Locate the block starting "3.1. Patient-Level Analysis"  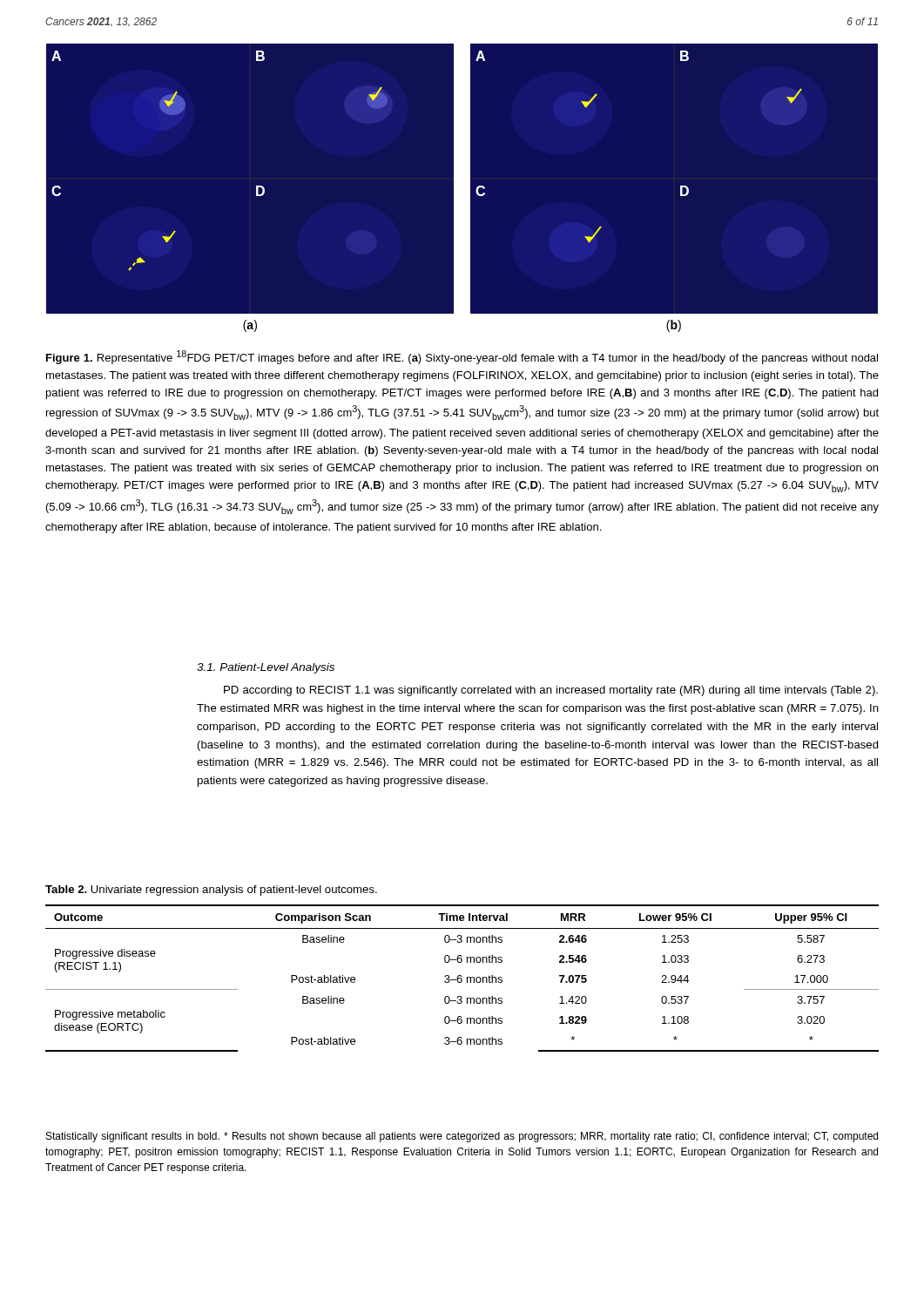pyautogui.click(x=266, y=667)
